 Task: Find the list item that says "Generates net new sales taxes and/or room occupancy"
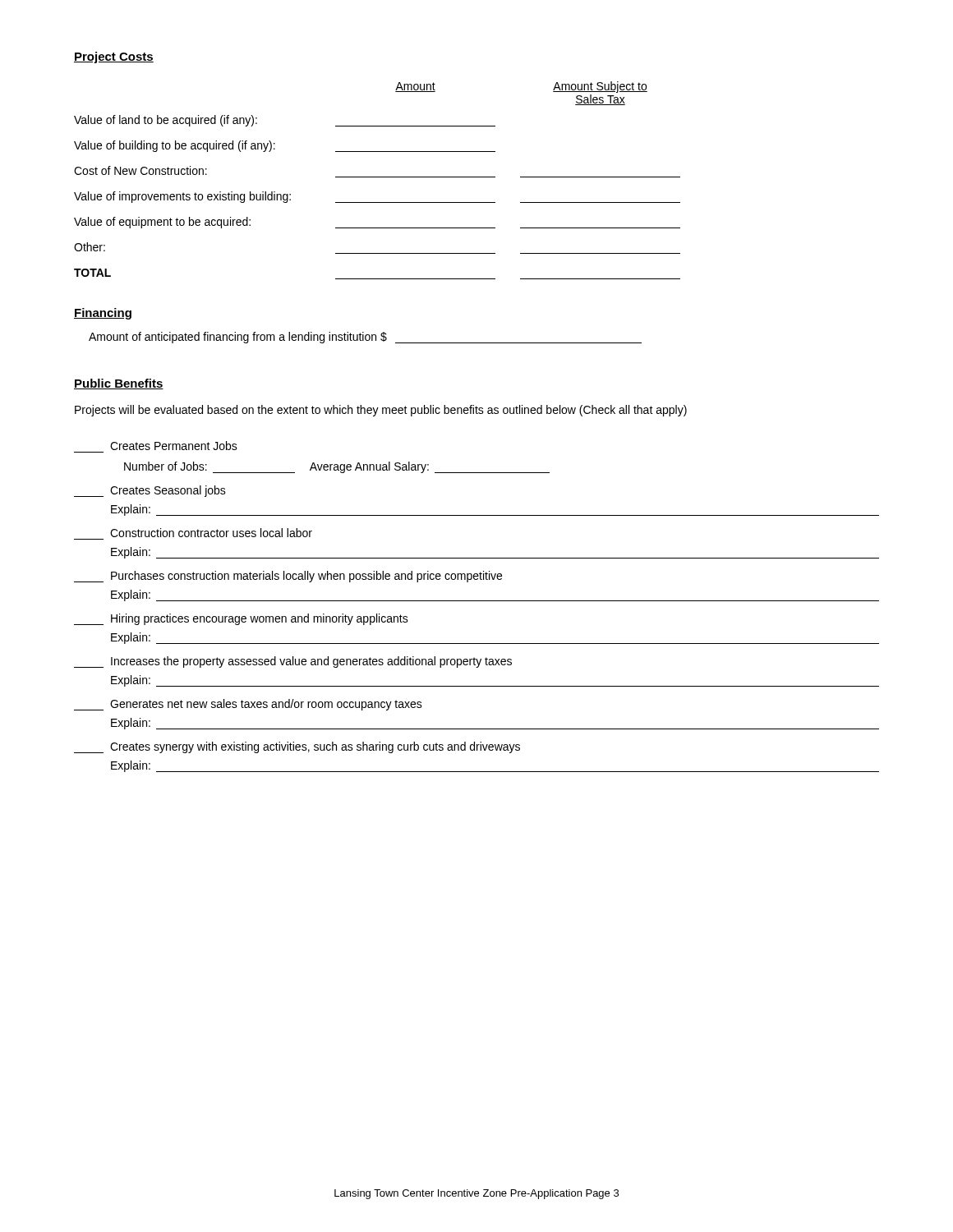coord(248,705)
